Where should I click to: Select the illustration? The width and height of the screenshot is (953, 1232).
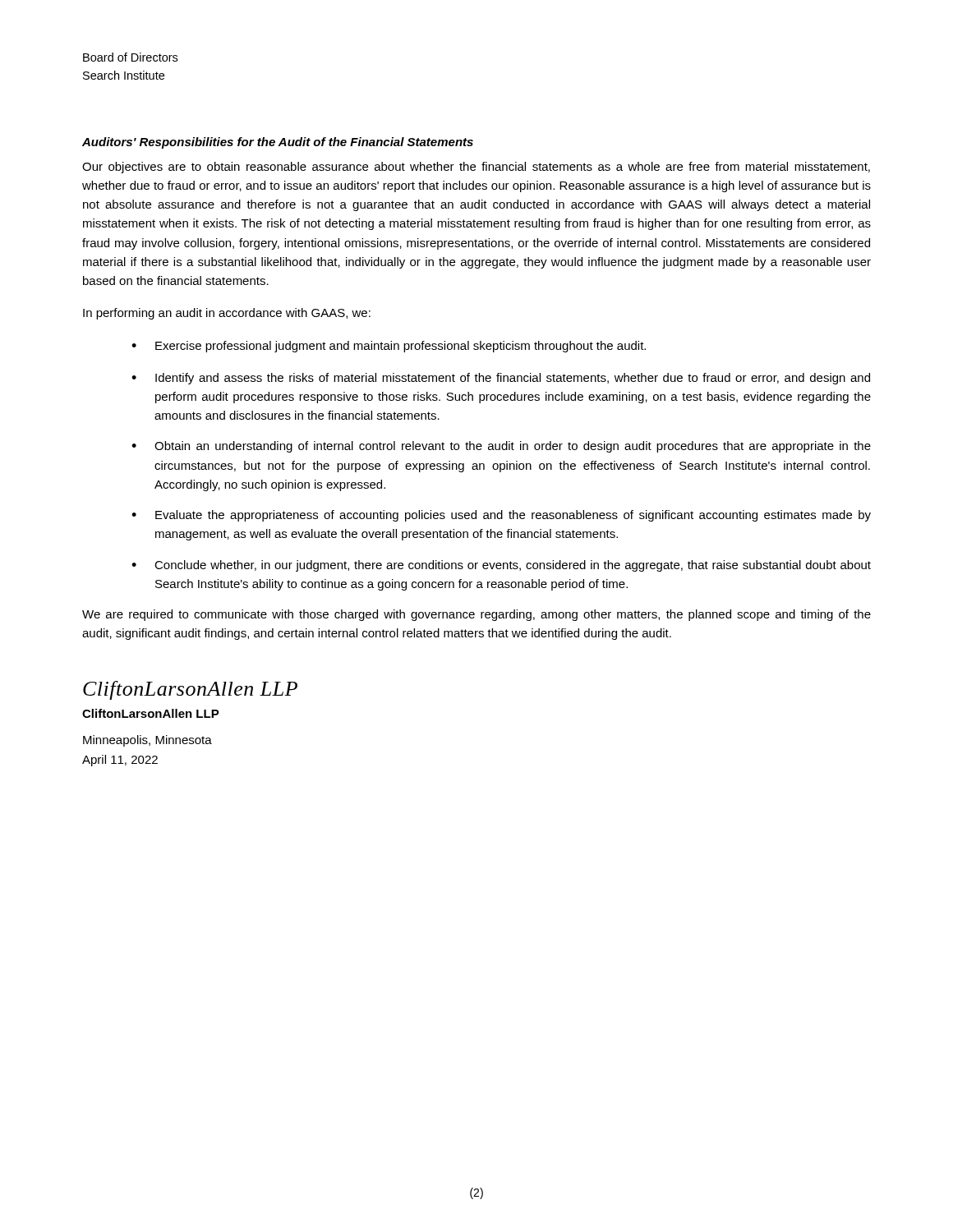(x=476, y=689)
